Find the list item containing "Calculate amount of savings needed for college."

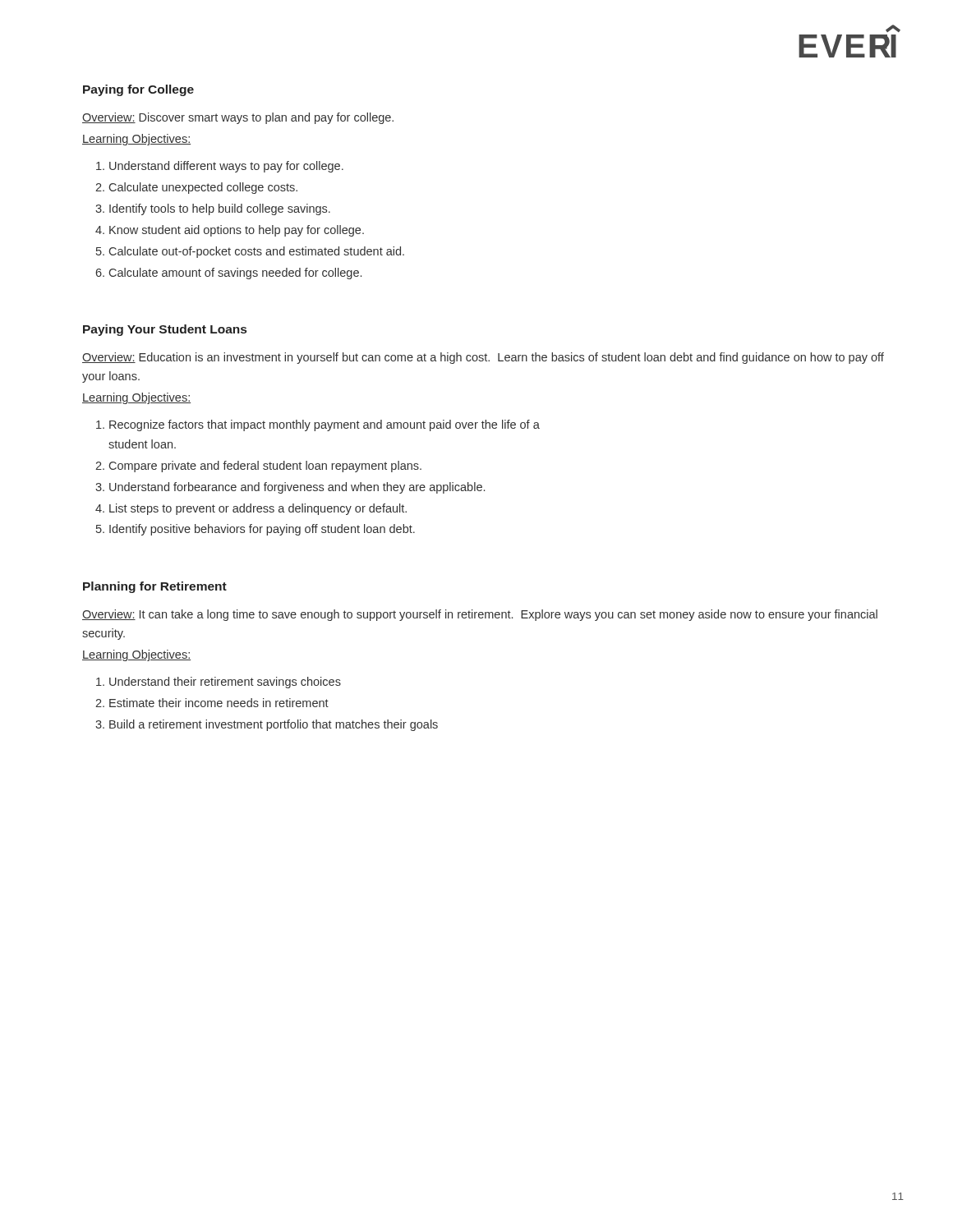(x=236, y=272)
